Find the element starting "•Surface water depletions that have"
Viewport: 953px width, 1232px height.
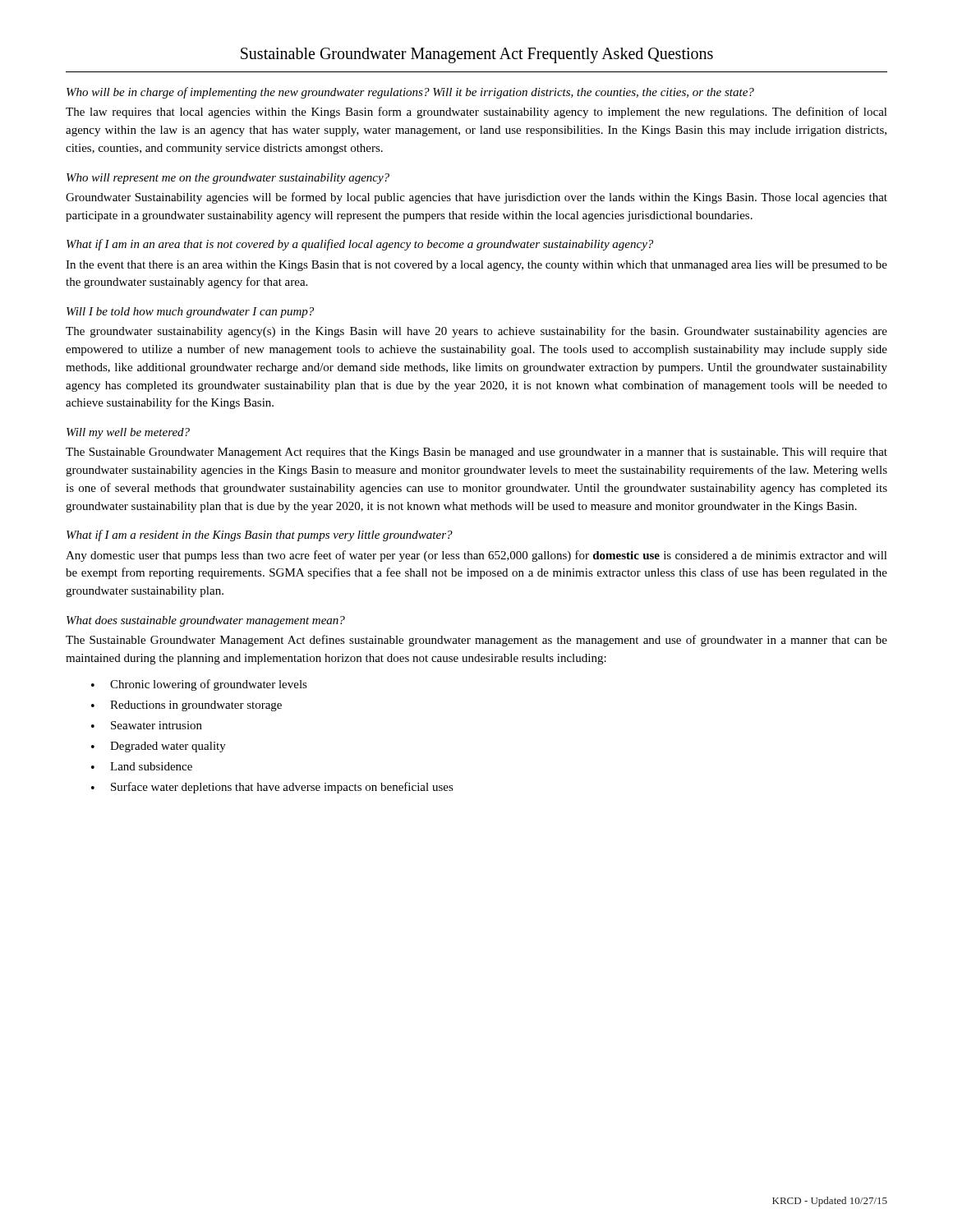click(x=272, y=789)
